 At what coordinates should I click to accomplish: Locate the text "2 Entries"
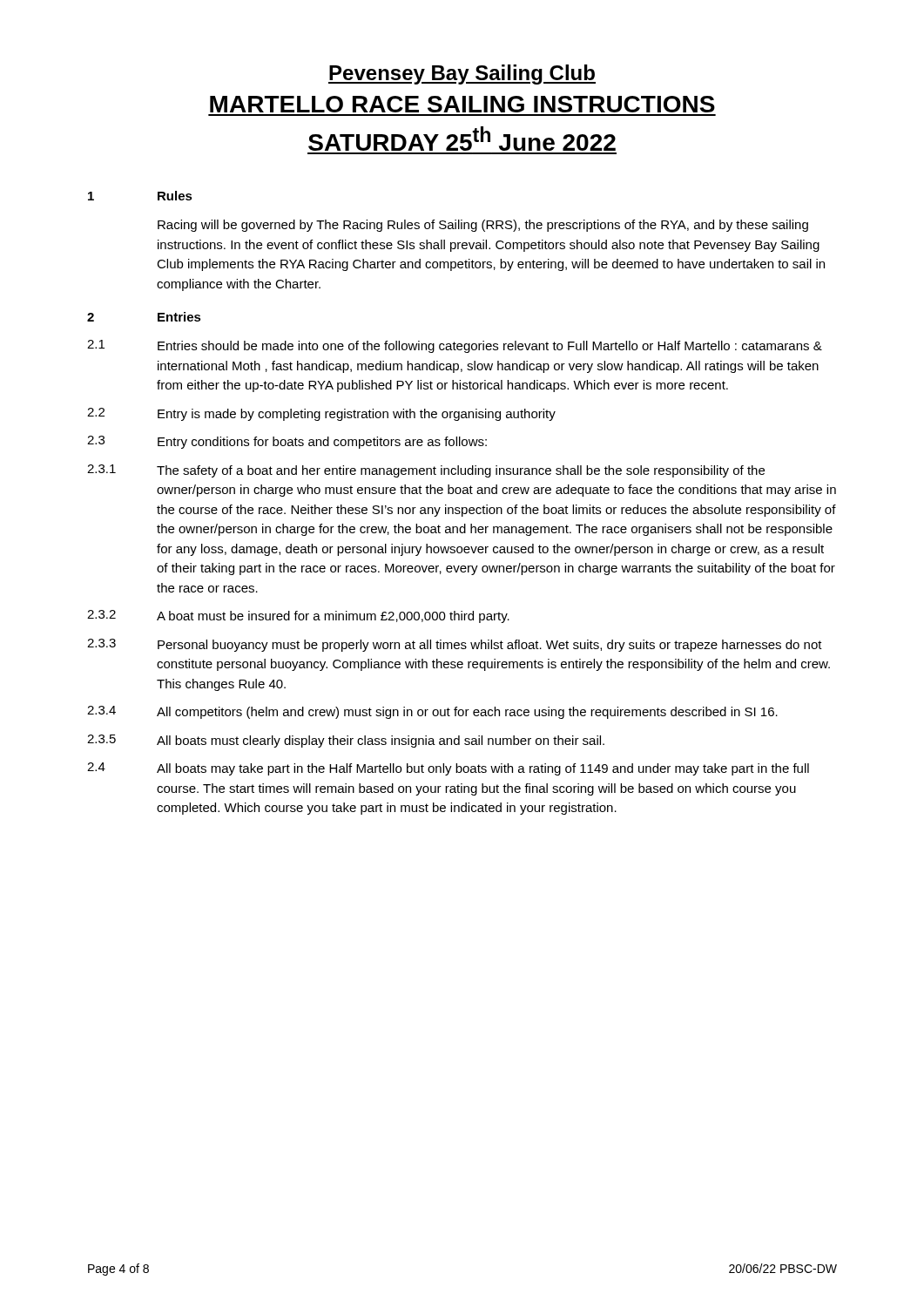pyautogui.click(x=91, y=317)
